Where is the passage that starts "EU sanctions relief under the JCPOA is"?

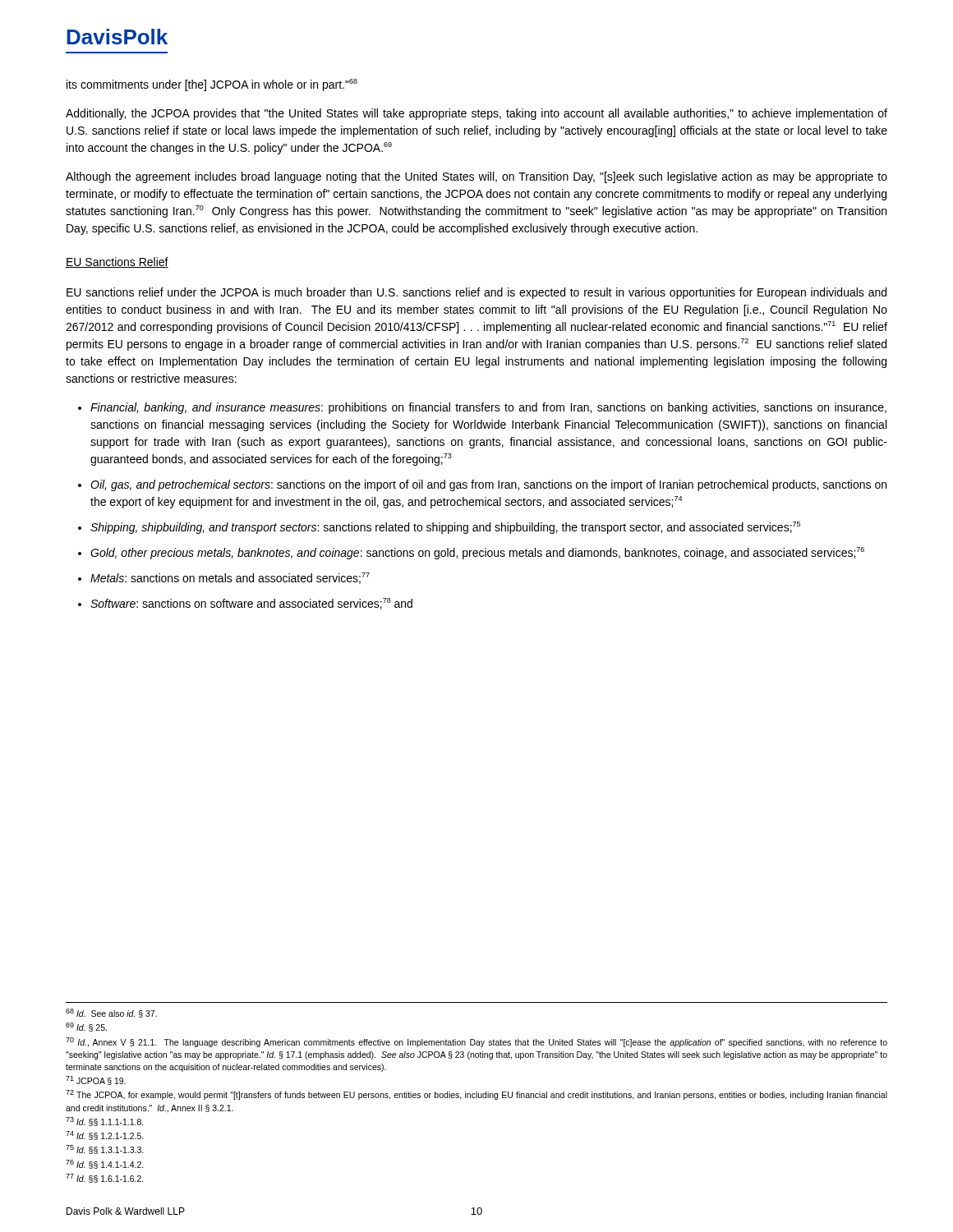click(476, 336)
